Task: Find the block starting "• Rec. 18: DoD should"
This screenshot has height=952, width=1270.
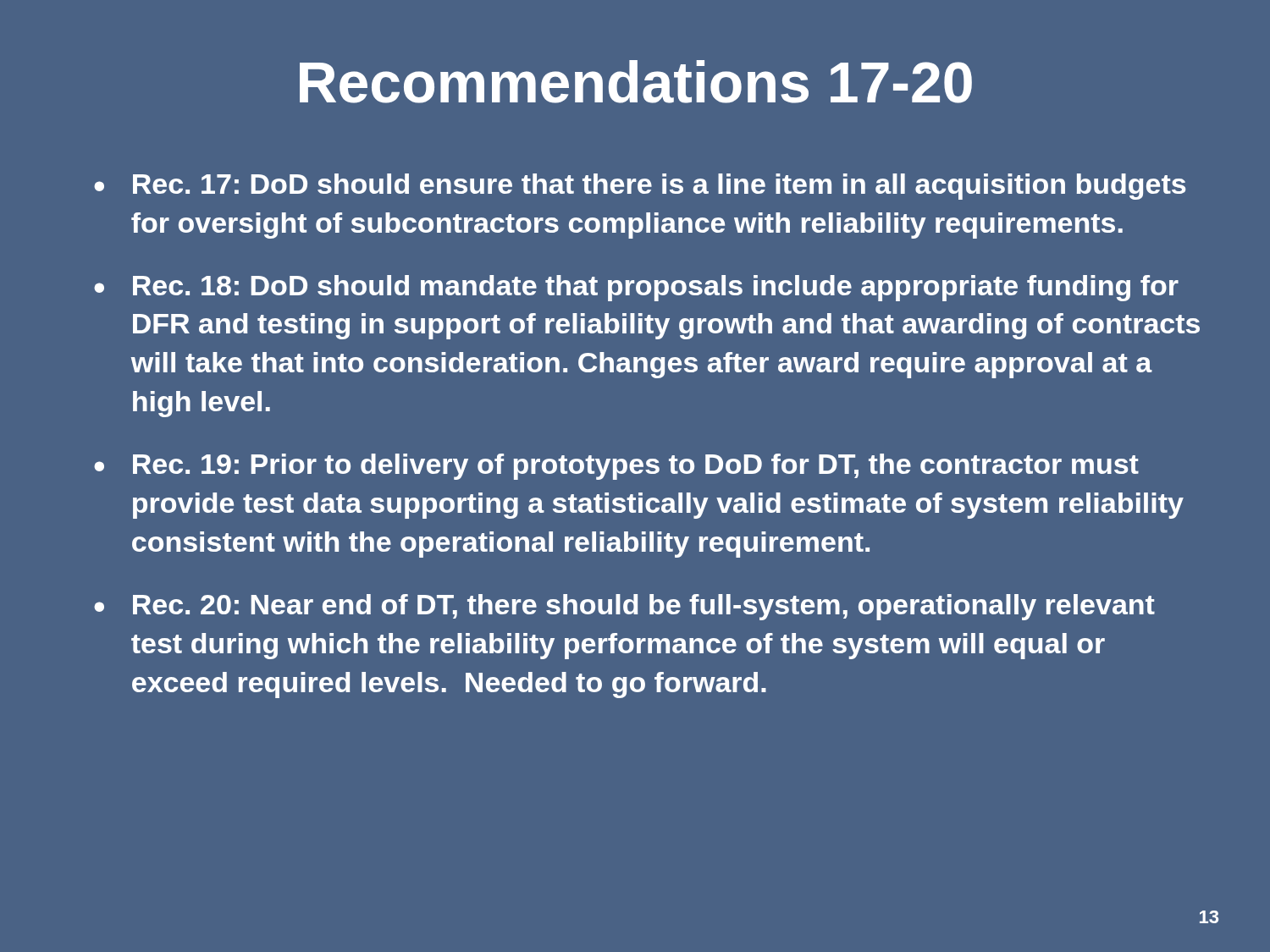Action: point(648,344)
